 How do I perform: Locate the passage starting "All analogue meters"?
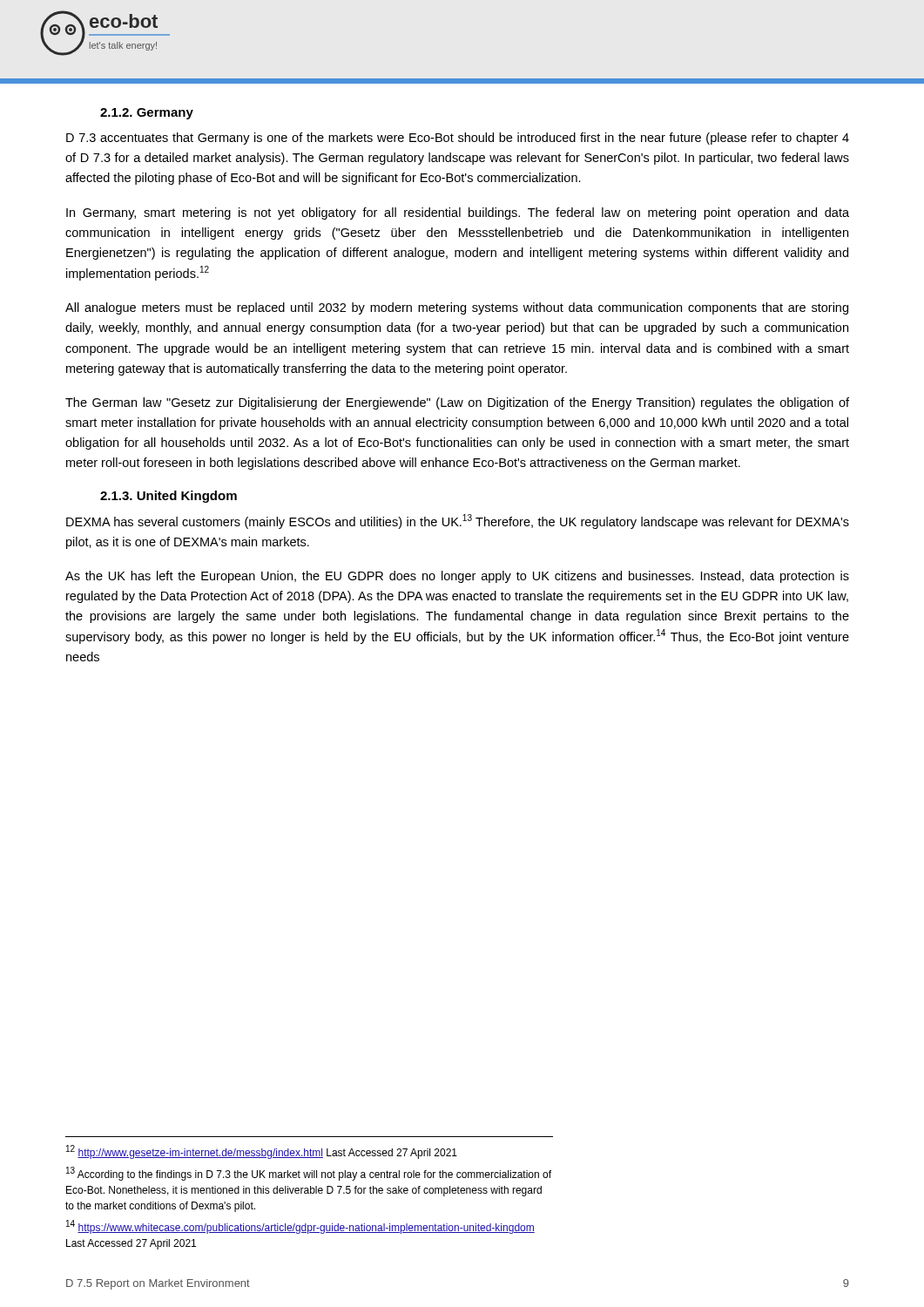coord(457,338)
